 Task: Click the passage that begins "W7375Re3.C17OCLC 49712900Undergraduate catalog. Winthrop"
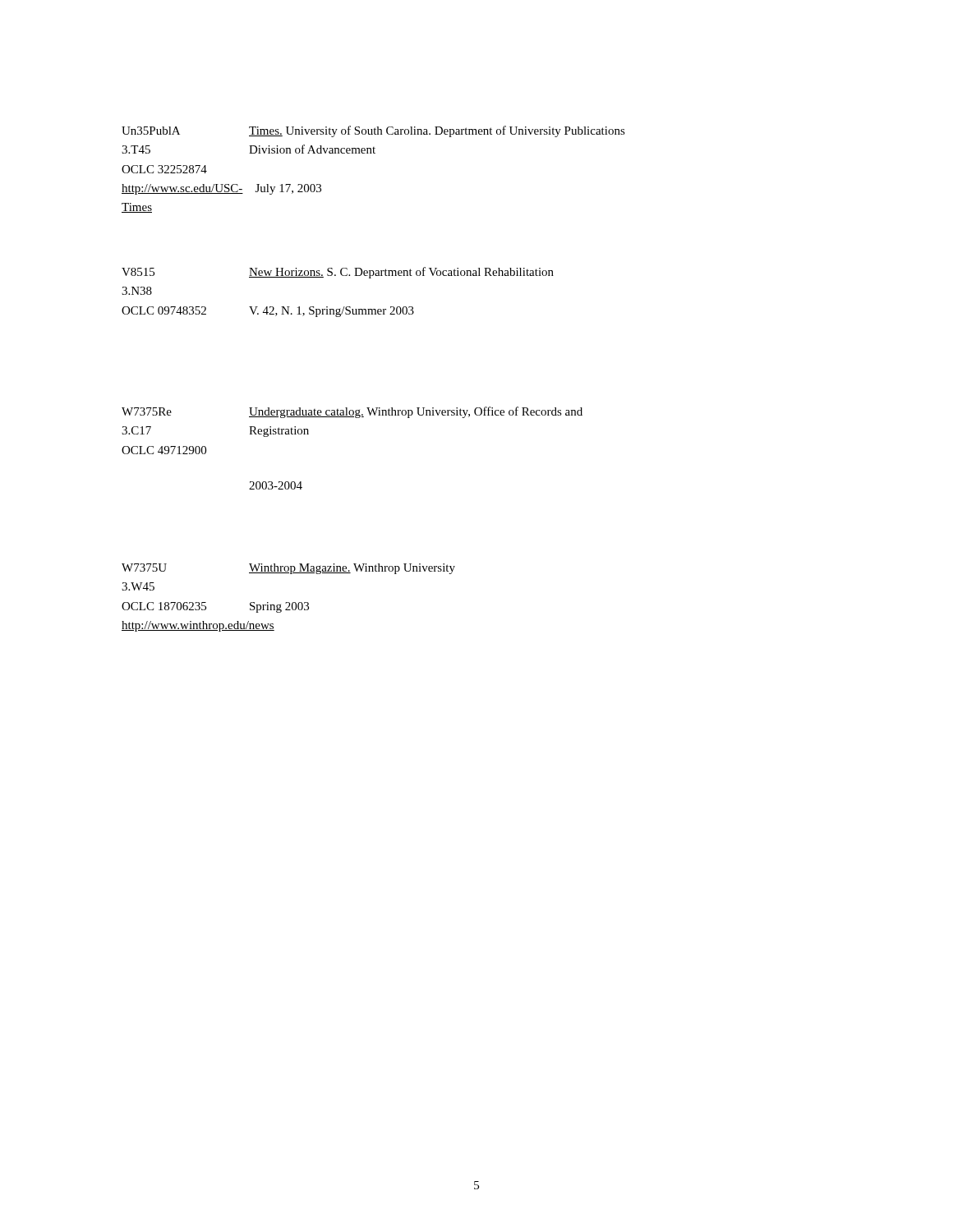[x=352, y=412]
